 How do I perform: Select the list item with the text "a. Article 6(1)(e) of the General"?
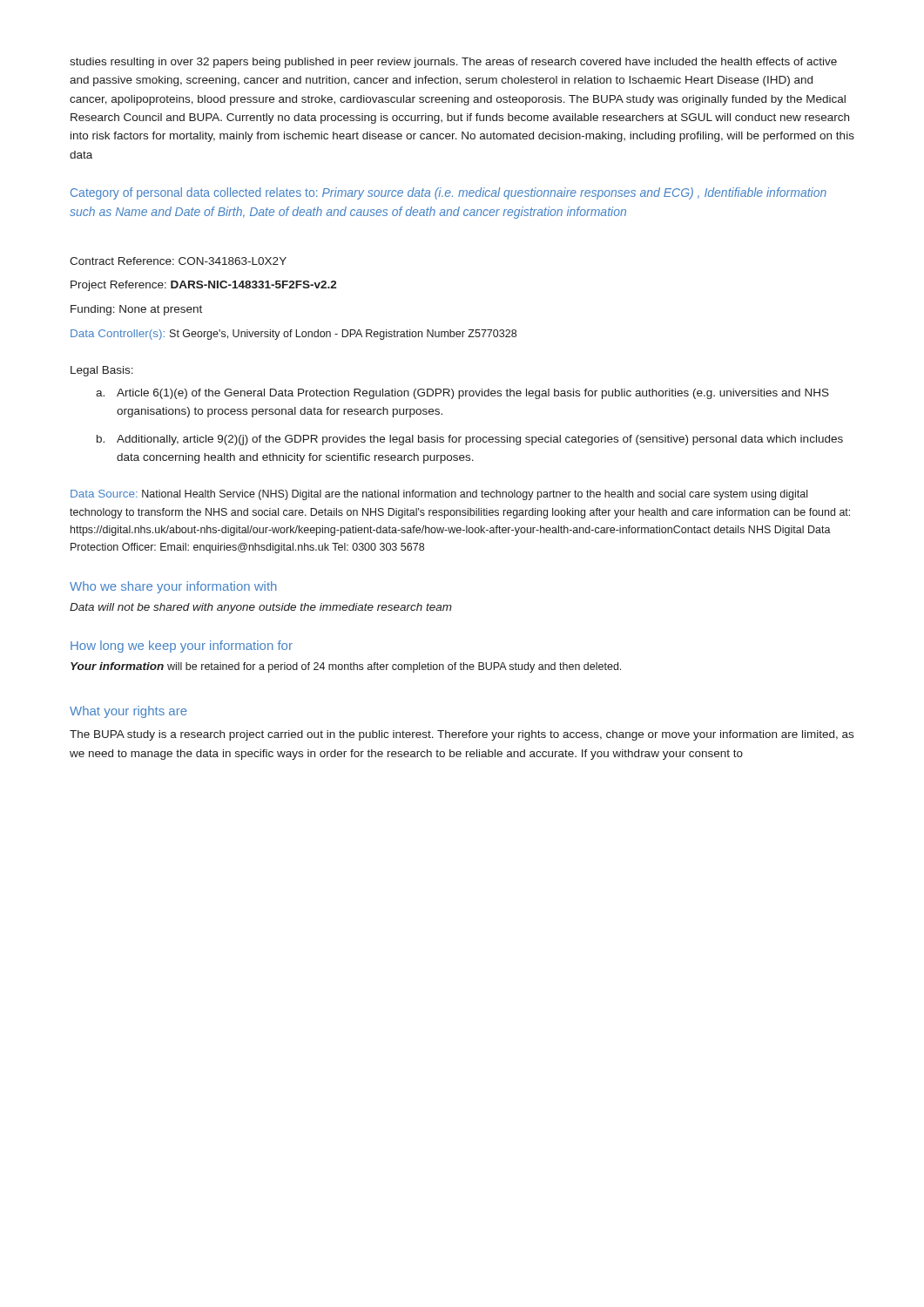click(x=475, y=402)
